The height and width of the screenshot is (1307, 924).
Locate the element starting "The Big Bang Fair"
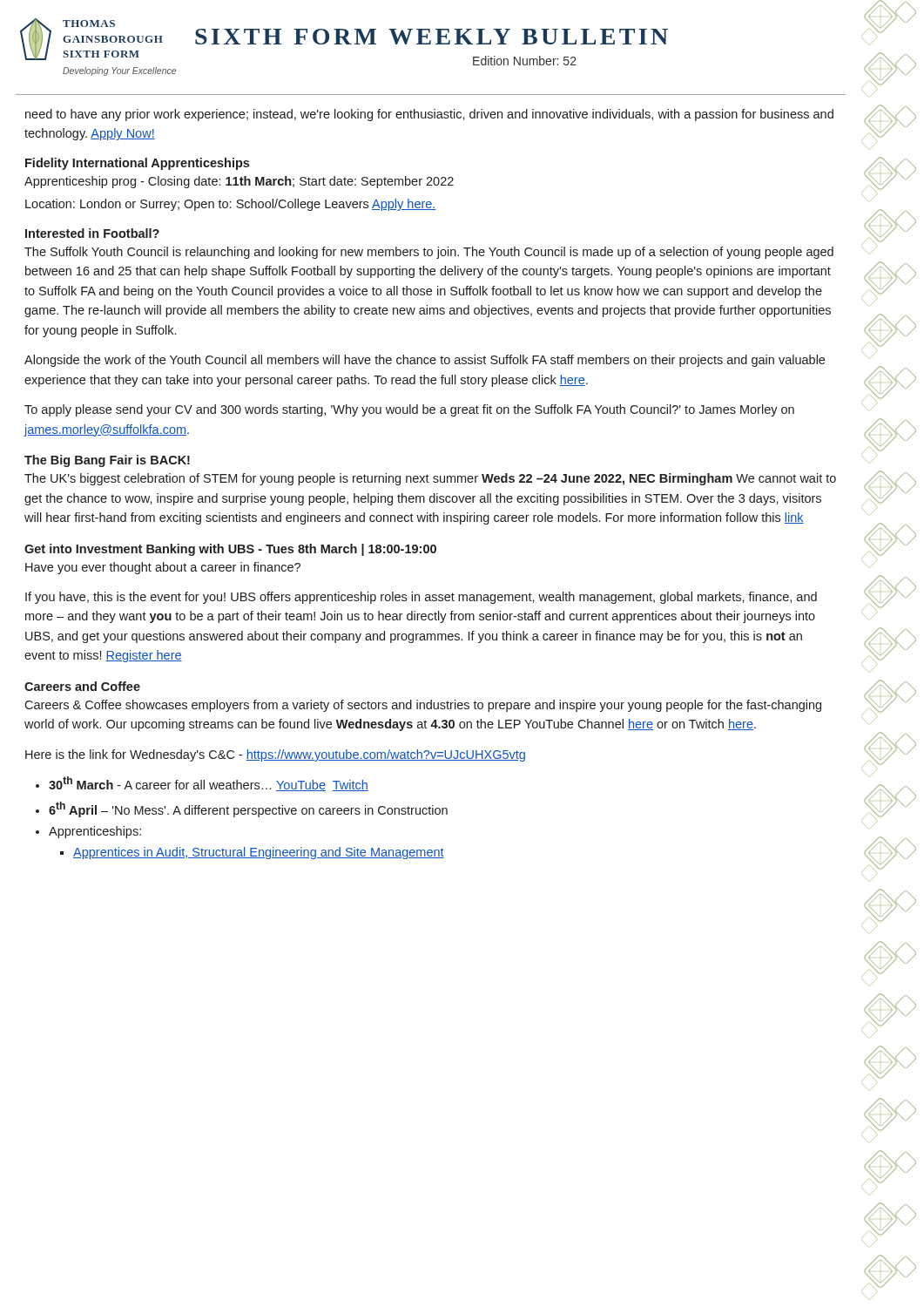coord(108,460)
